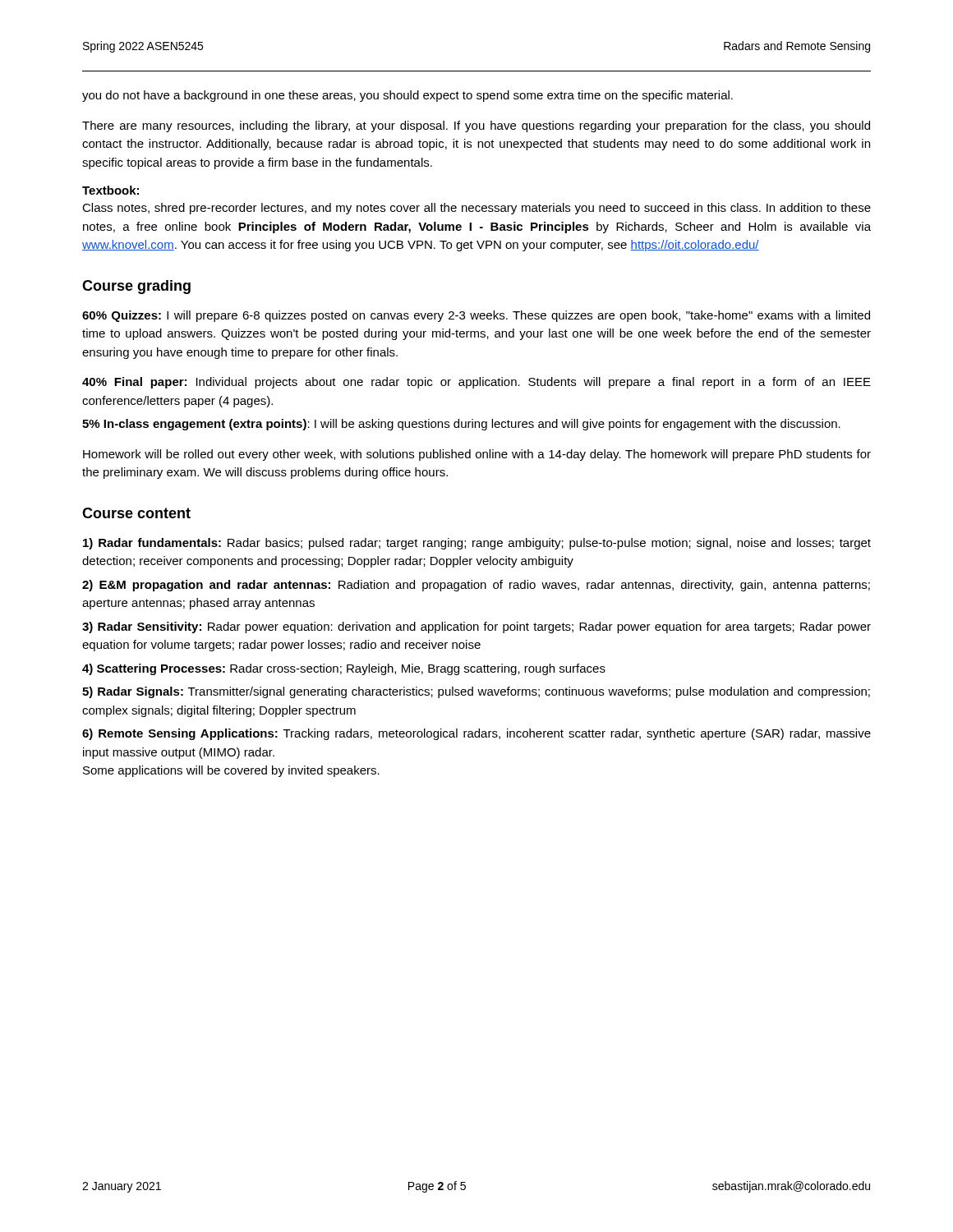953x1232 pixels.
Task: Locate the text block that reads "4) Scattering Processes: Radar cross-section; Rayleigh, Mie, Bragg"
Action: coord(344,668)
